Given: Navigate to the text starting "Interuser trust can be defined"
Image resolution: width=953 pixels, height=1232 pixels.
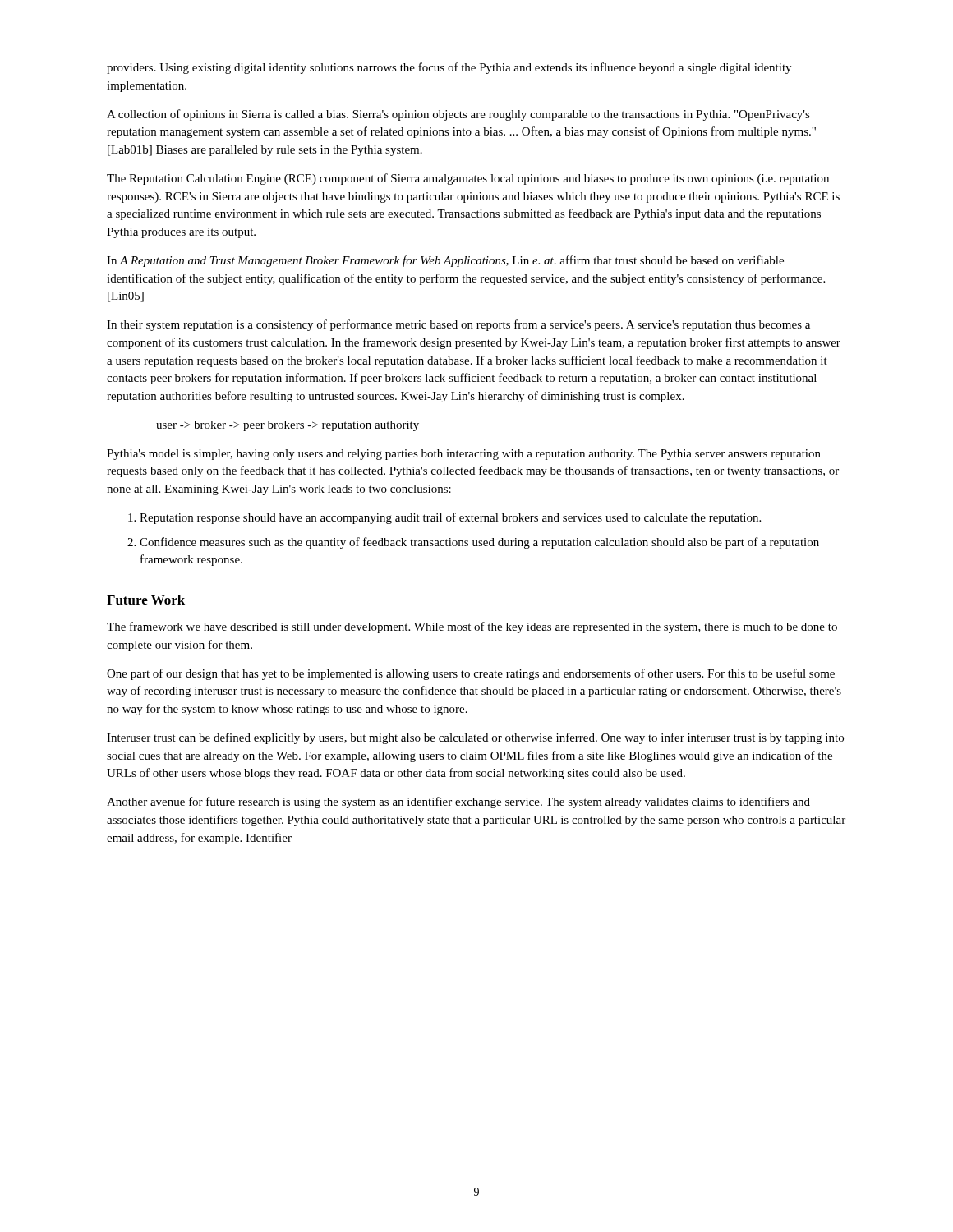Looking at the screenshot, I should 476,756.
